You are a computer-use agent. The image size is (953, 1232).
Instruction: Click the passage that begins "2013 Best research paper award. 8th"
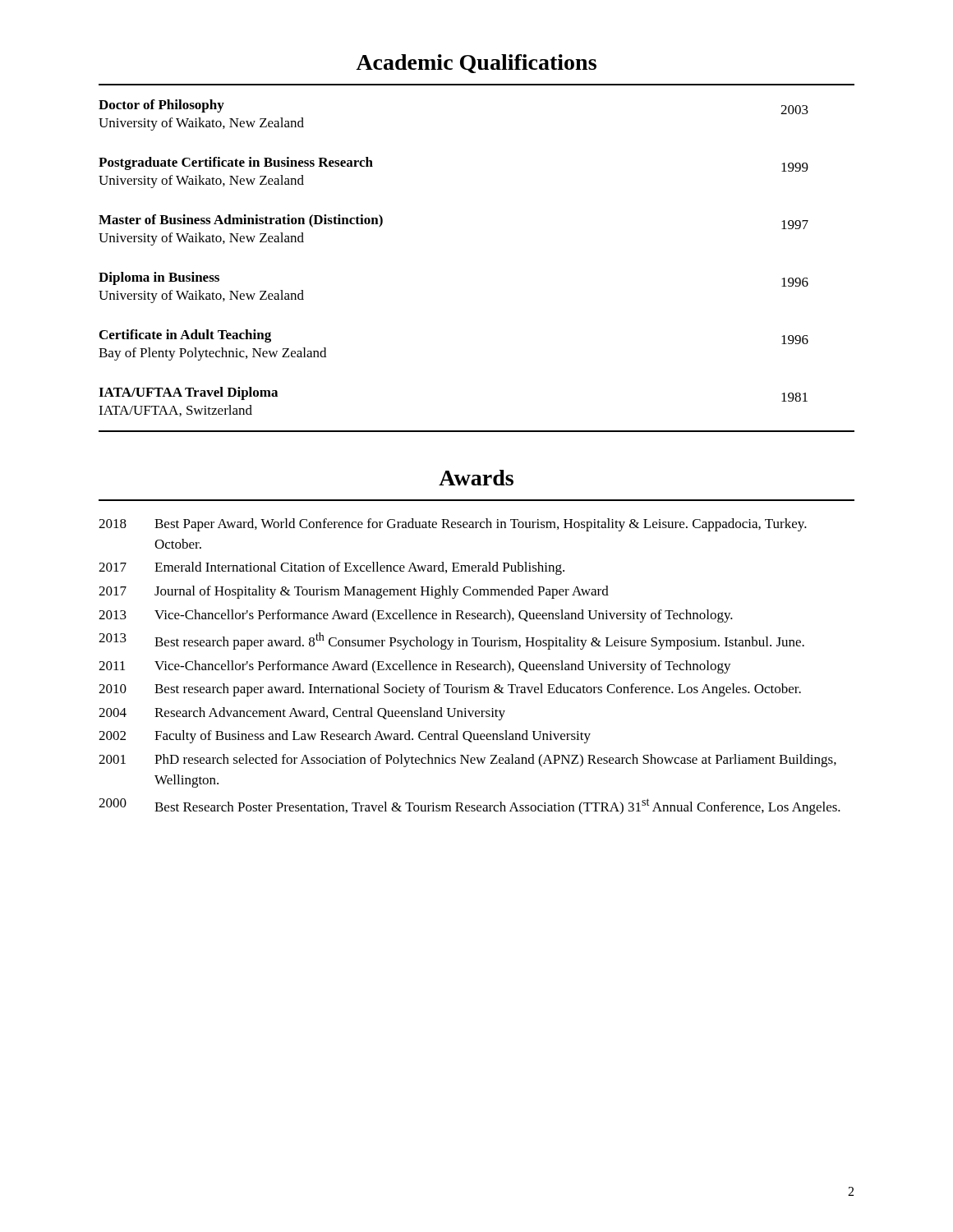tap(476, 641)
